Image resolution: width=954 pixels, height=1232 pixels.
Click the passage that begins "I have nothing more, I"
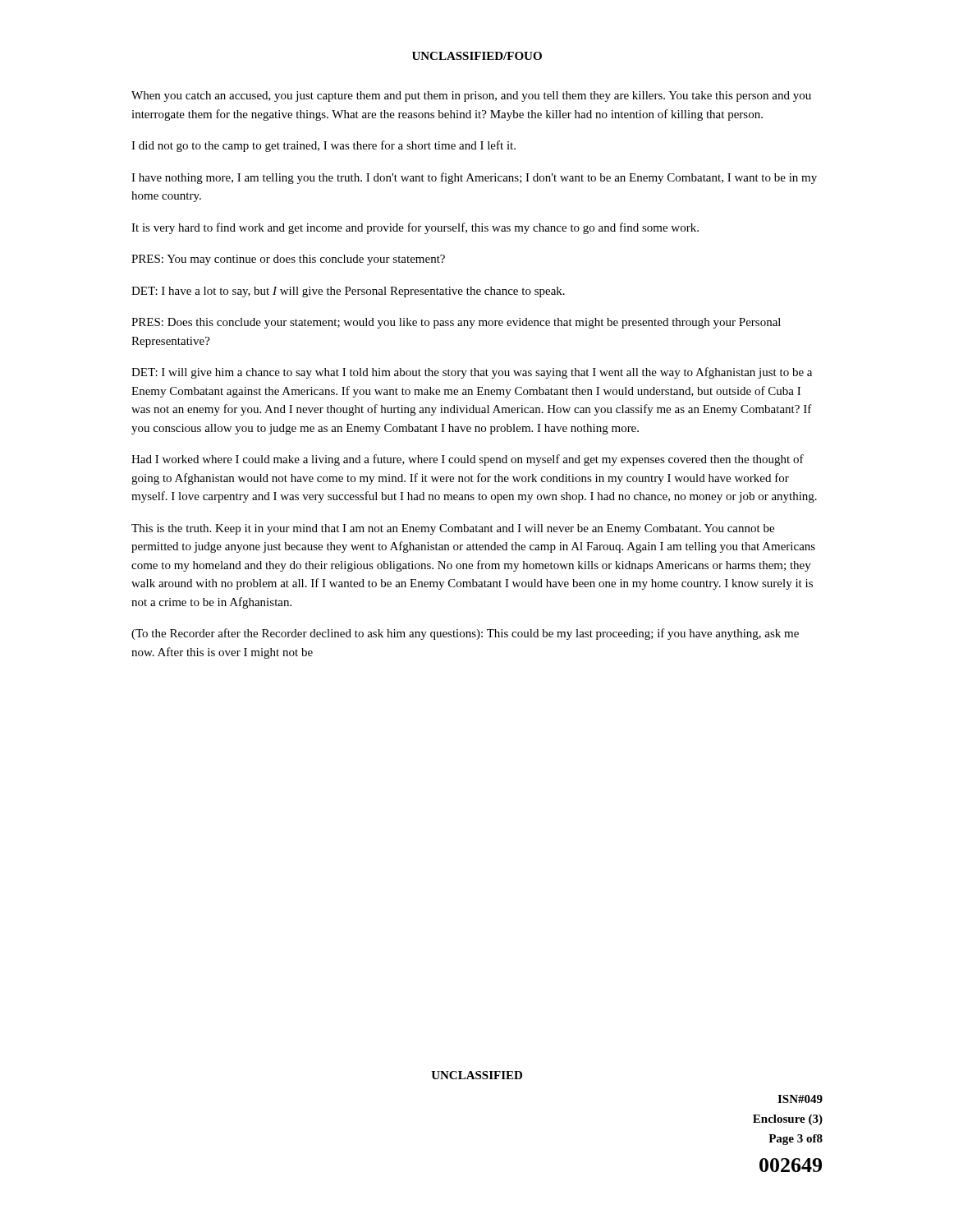click(x=474, y=186)
